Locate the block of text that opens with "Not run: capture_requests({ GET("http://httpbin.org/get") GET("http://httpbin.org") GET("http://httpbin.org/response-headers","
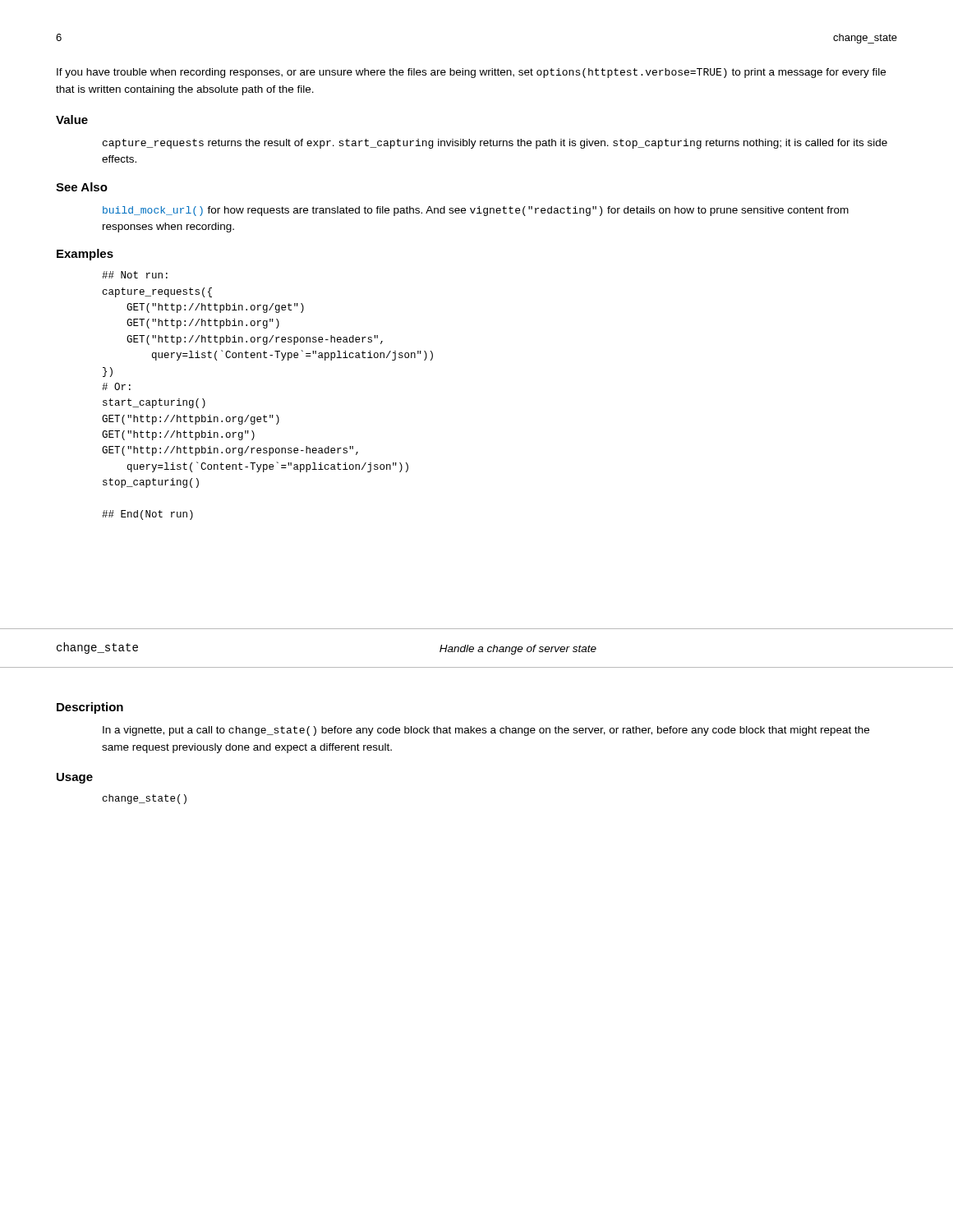The height and width of the screenshot is (1232, 953). click(135, 275)
